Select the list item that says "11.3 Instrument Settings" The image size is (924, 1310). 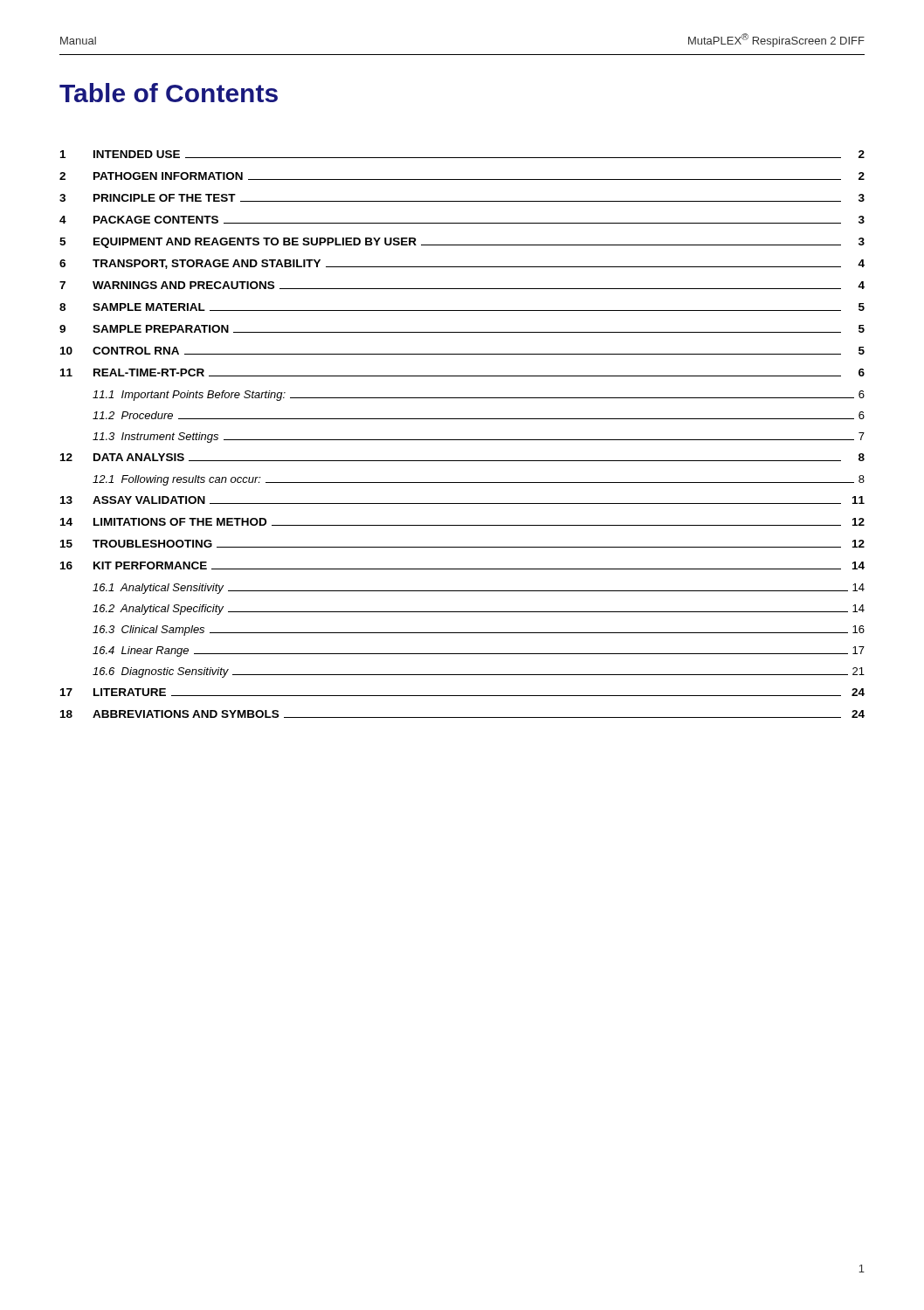(479, 436)
